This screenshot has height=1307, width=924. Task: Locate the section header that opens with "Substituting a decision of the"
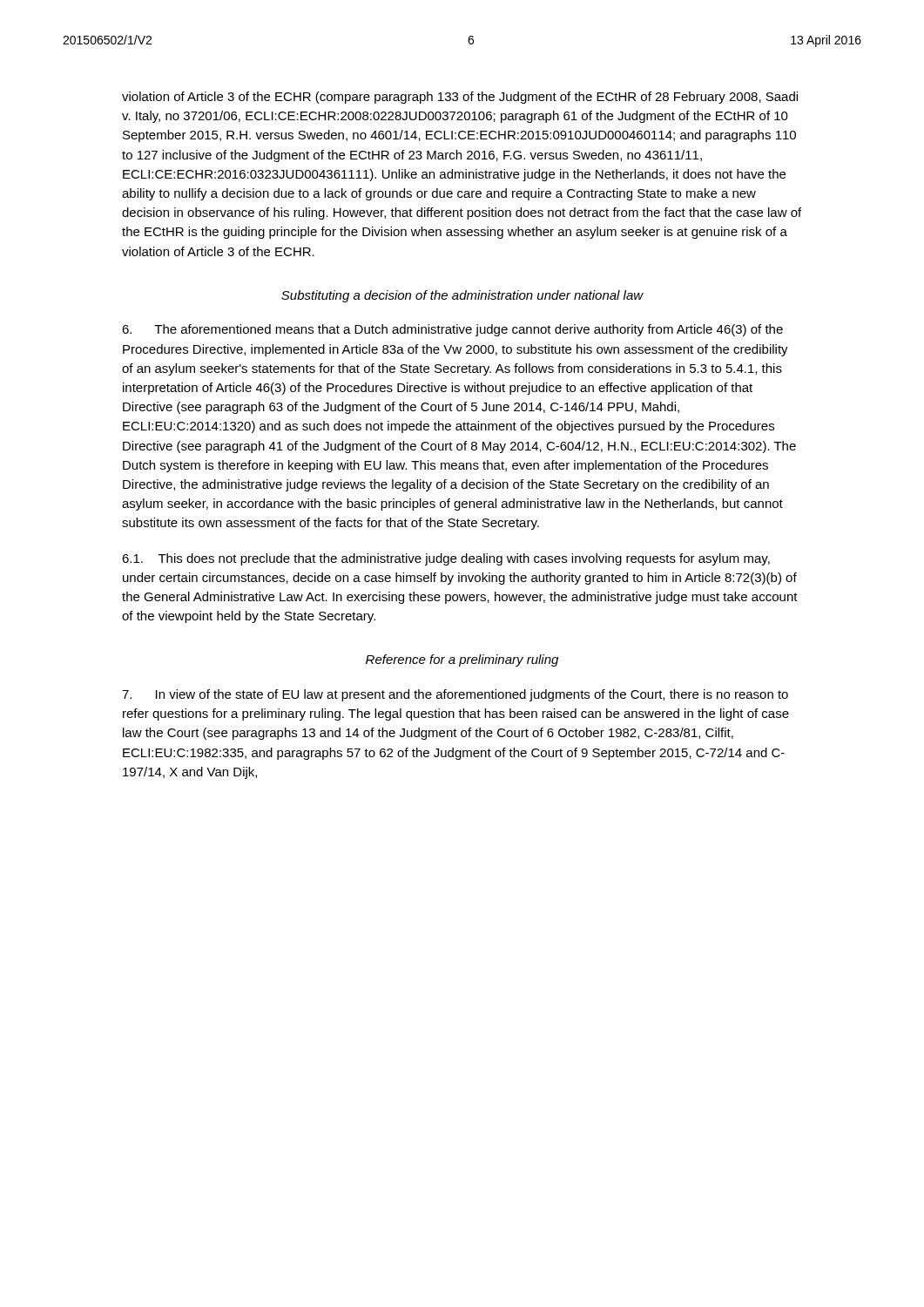462,295
